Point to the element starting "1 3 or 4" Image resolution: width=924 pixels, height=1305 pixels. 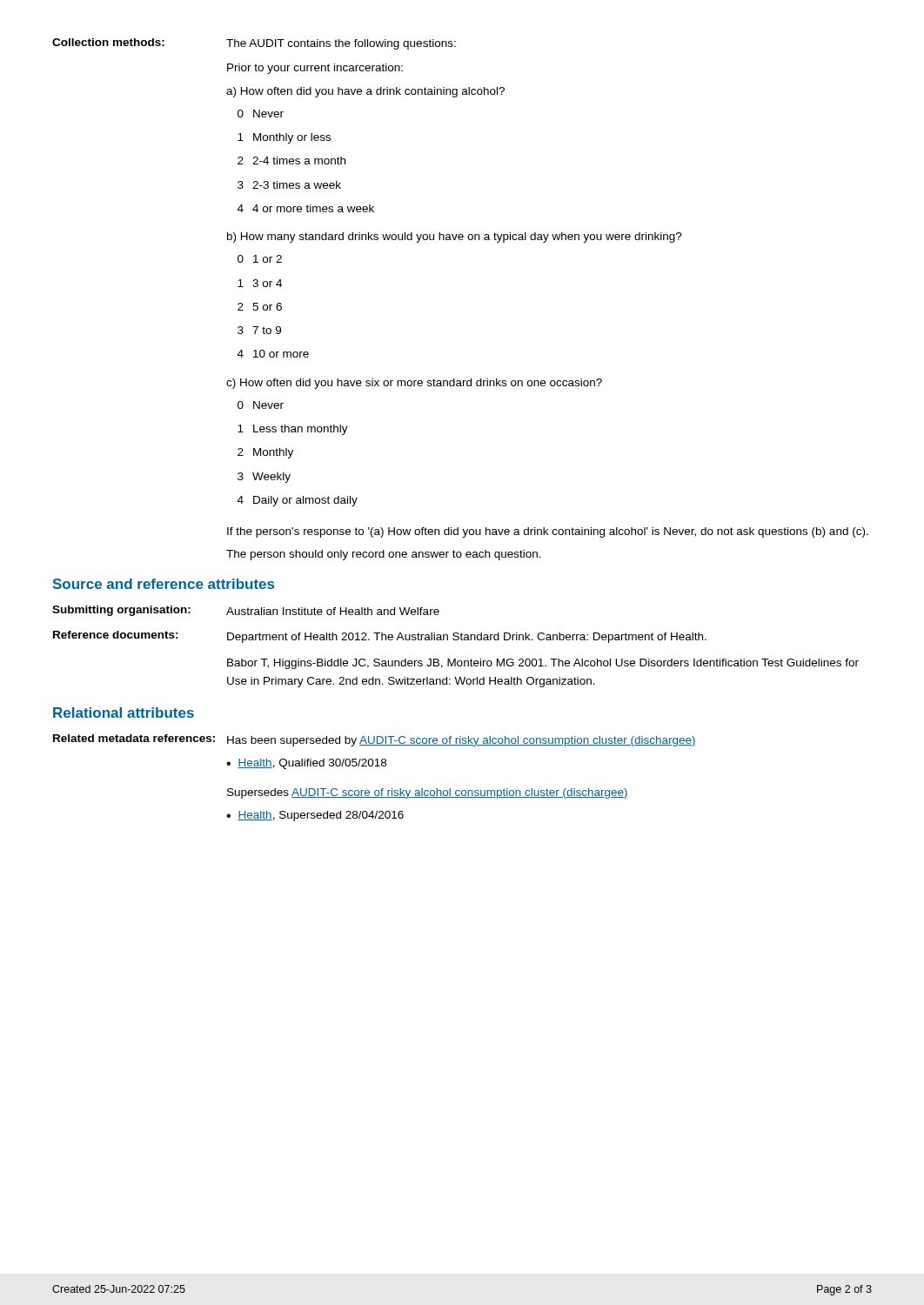(x=260, y=283)
